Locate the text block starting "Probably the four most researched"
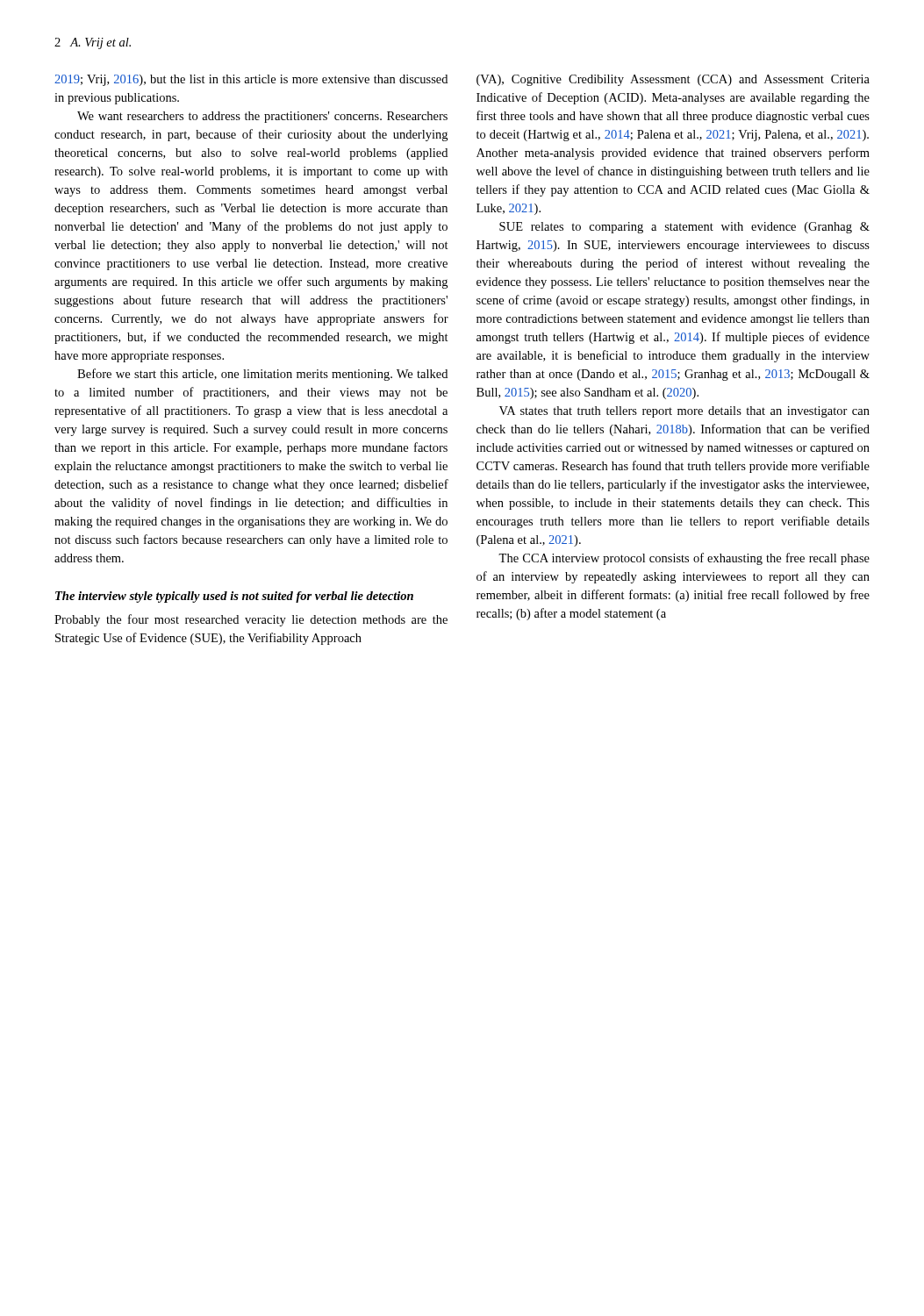Viewport: 924px width, 1316px height. coord(251,628)
